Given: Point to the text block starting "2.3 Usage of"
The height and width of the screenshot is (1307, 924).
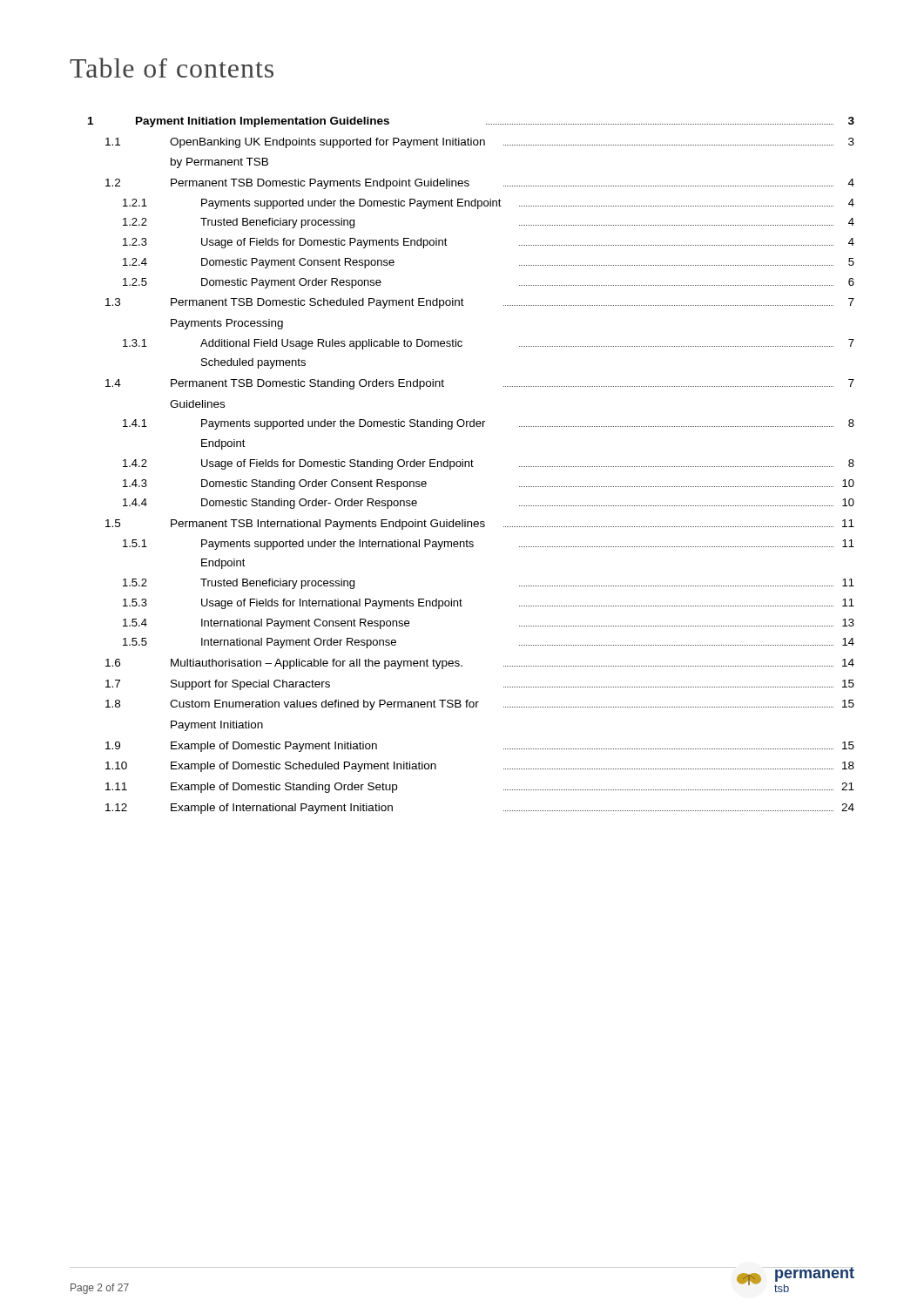Looking at the screenshot, I should (135, 243).
